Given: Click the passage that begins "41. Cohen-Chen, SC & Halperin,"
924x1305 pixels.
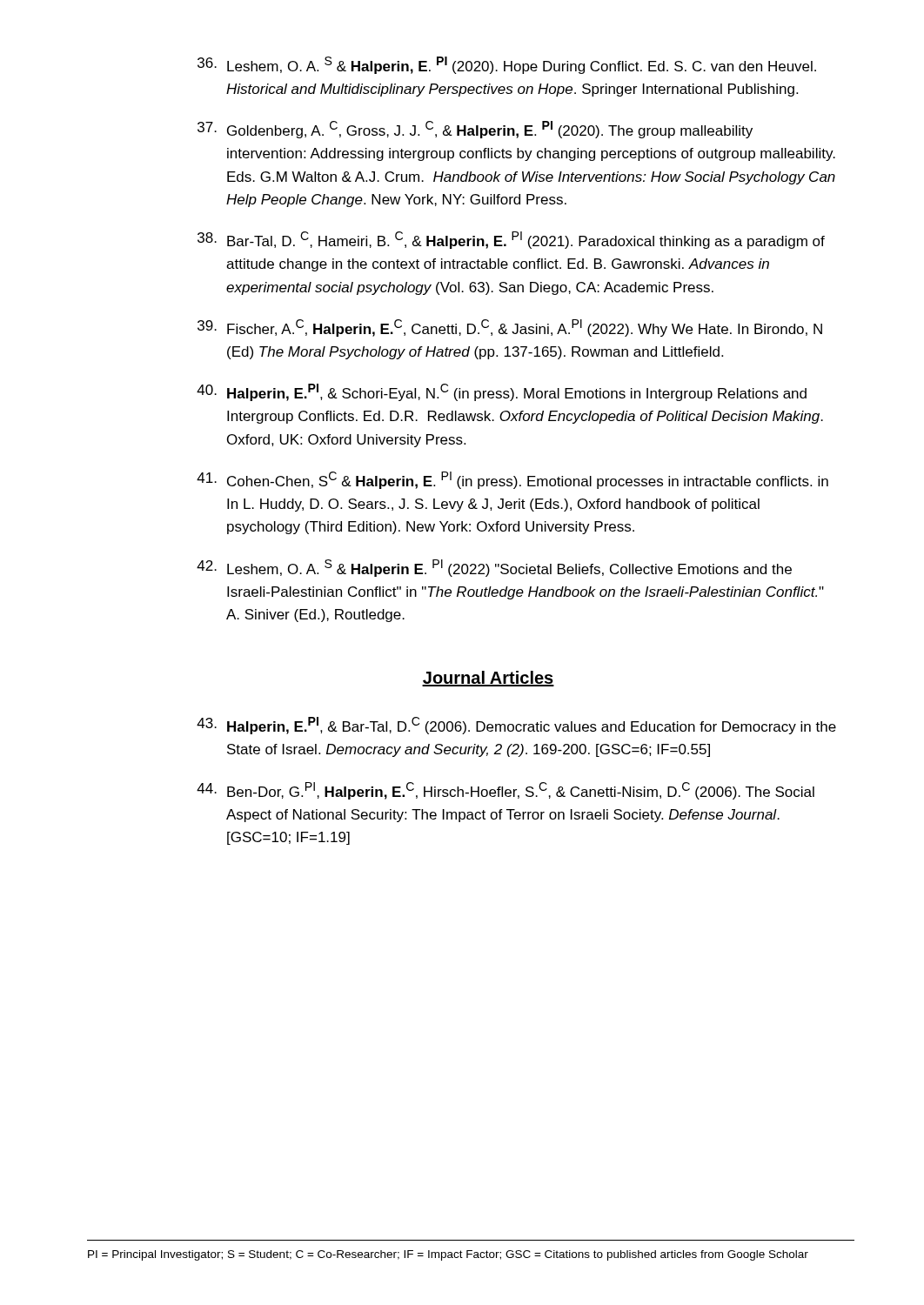Looking at the screenshot, I should [x=488, y=503].
